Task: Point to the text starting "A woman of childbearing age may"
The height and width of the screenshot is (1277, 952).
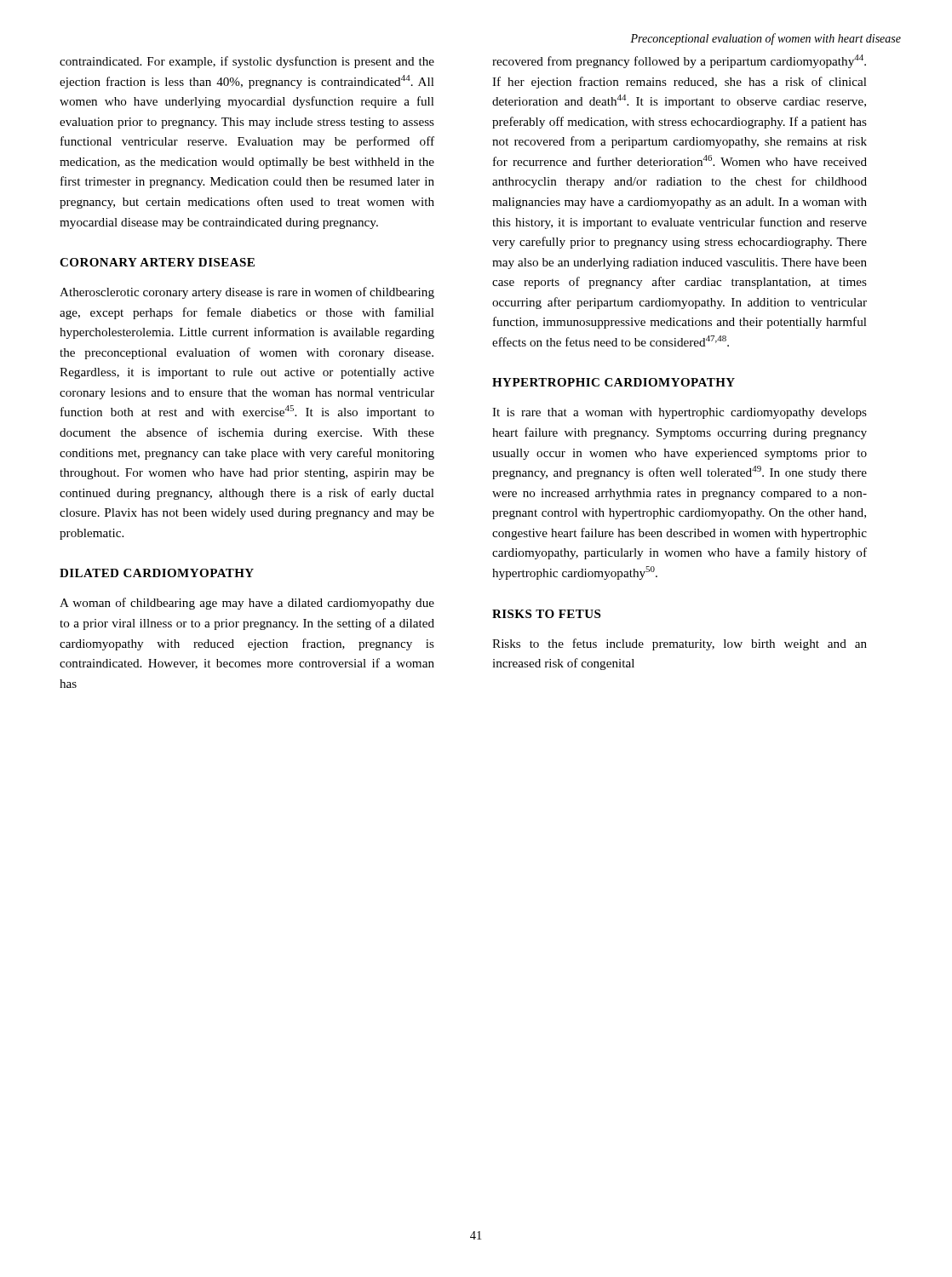Action: pyautogui.click(x=247, y=643)
